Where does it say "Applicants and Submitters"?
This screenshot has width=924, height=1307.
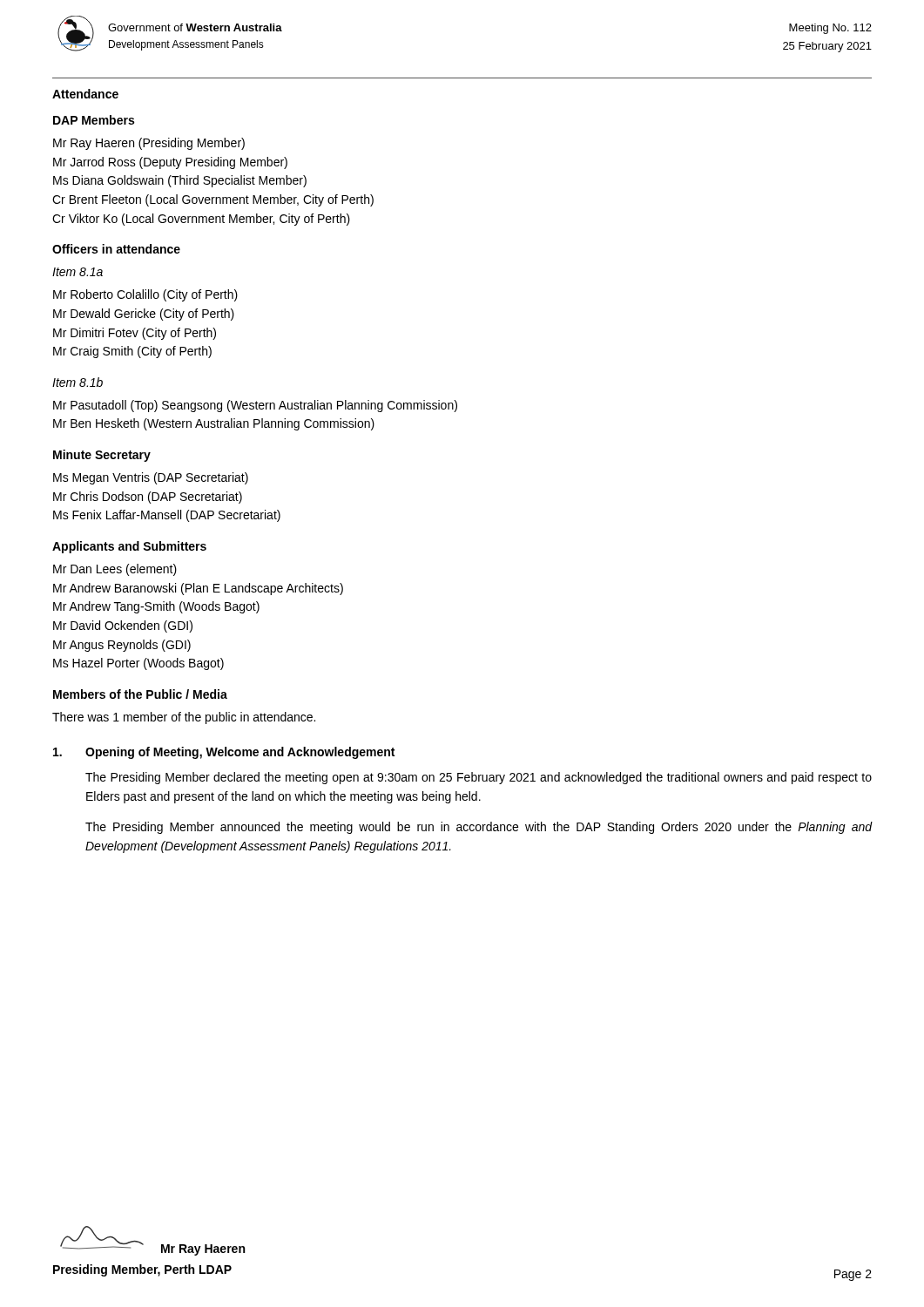[x=129, y=546]
